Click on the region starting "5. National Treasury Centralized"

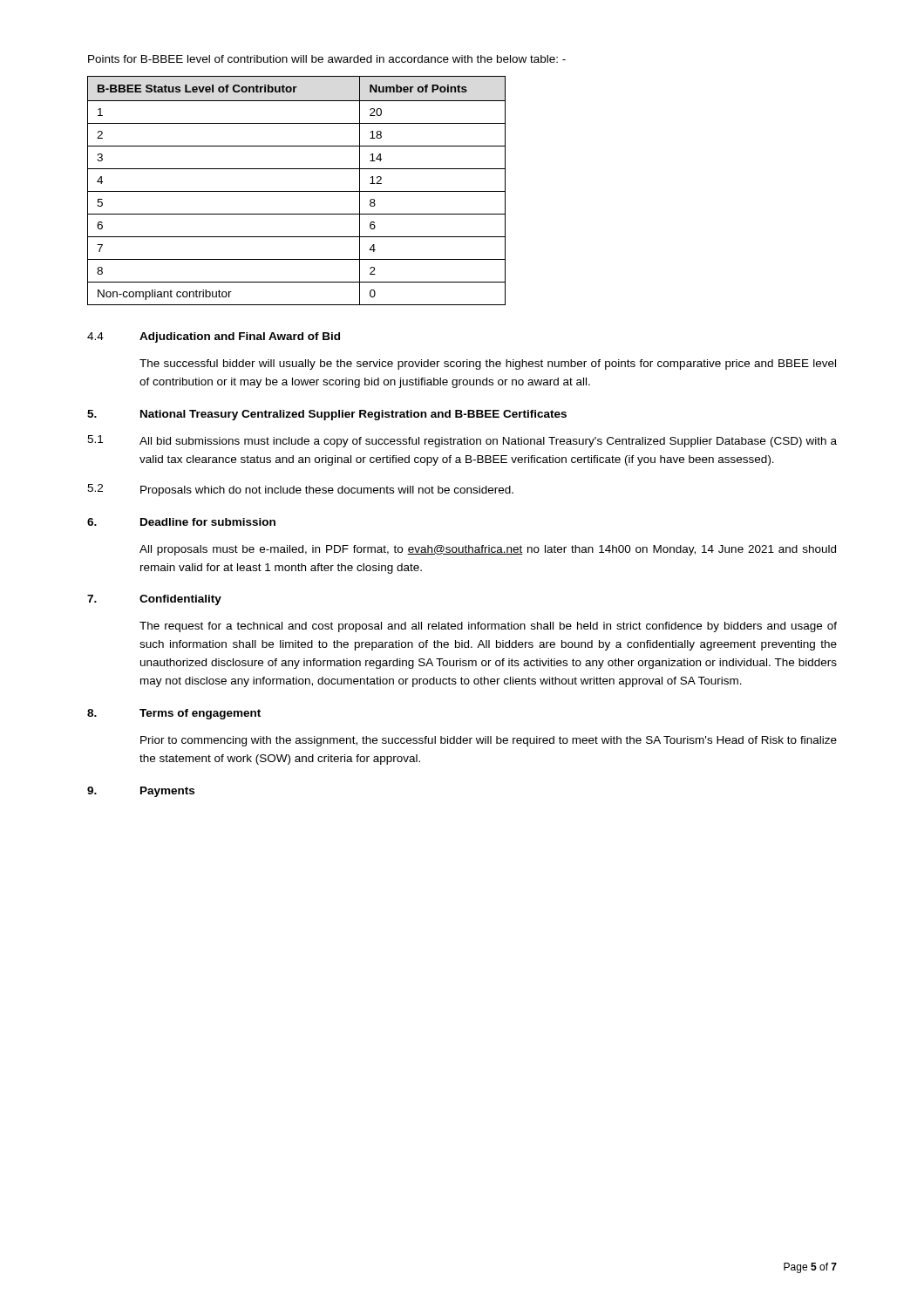pos(327,414)
